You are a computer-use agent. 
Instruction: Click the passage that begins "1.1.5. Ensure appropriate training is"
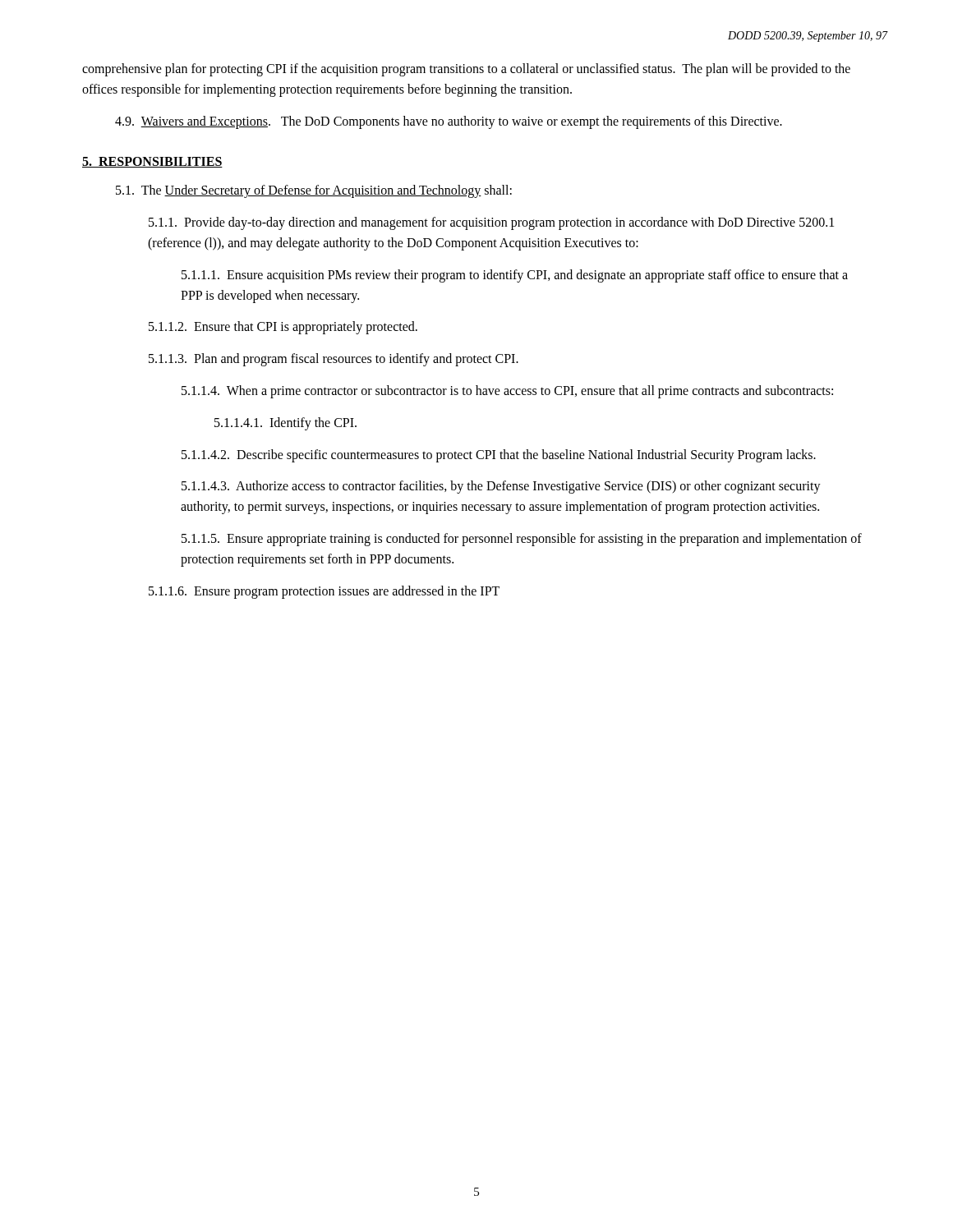pyautogui.click(x=526, y=549)
